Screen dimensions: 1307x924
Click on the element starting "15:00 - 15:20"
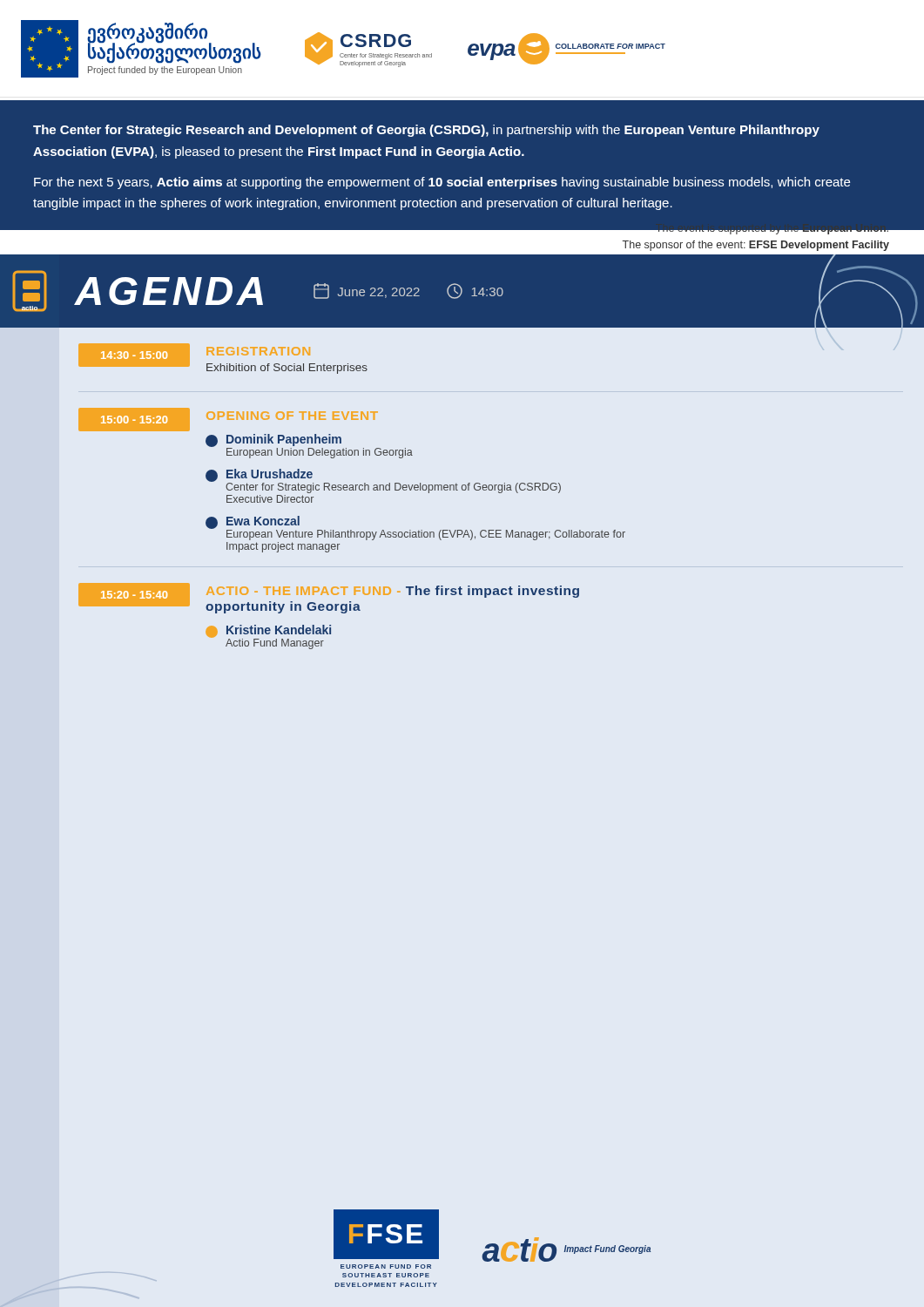[x=134, y=420]
